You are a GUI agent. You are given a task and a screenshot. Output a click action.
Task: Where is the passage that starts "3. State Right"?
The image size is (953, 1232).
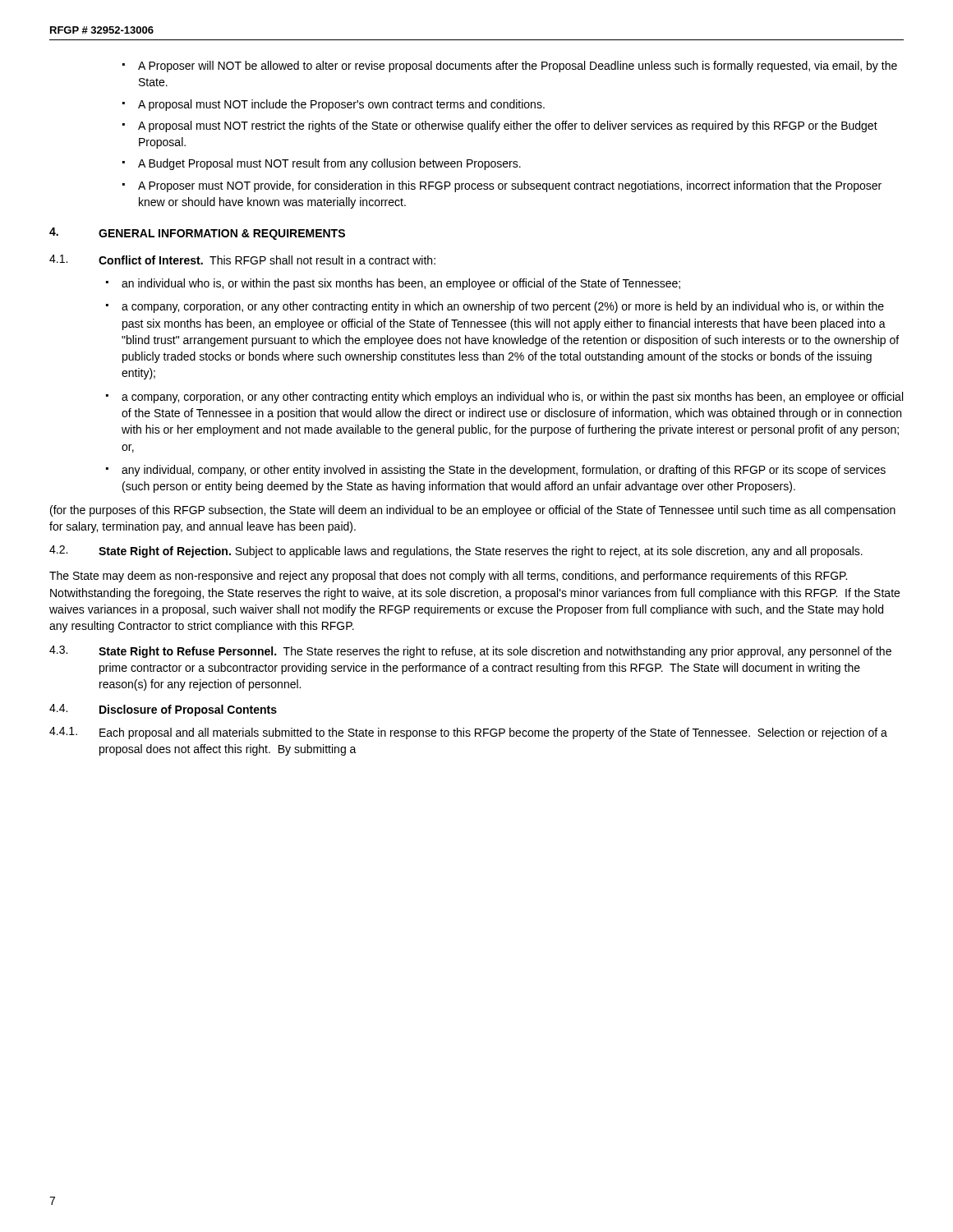(476, 668)
